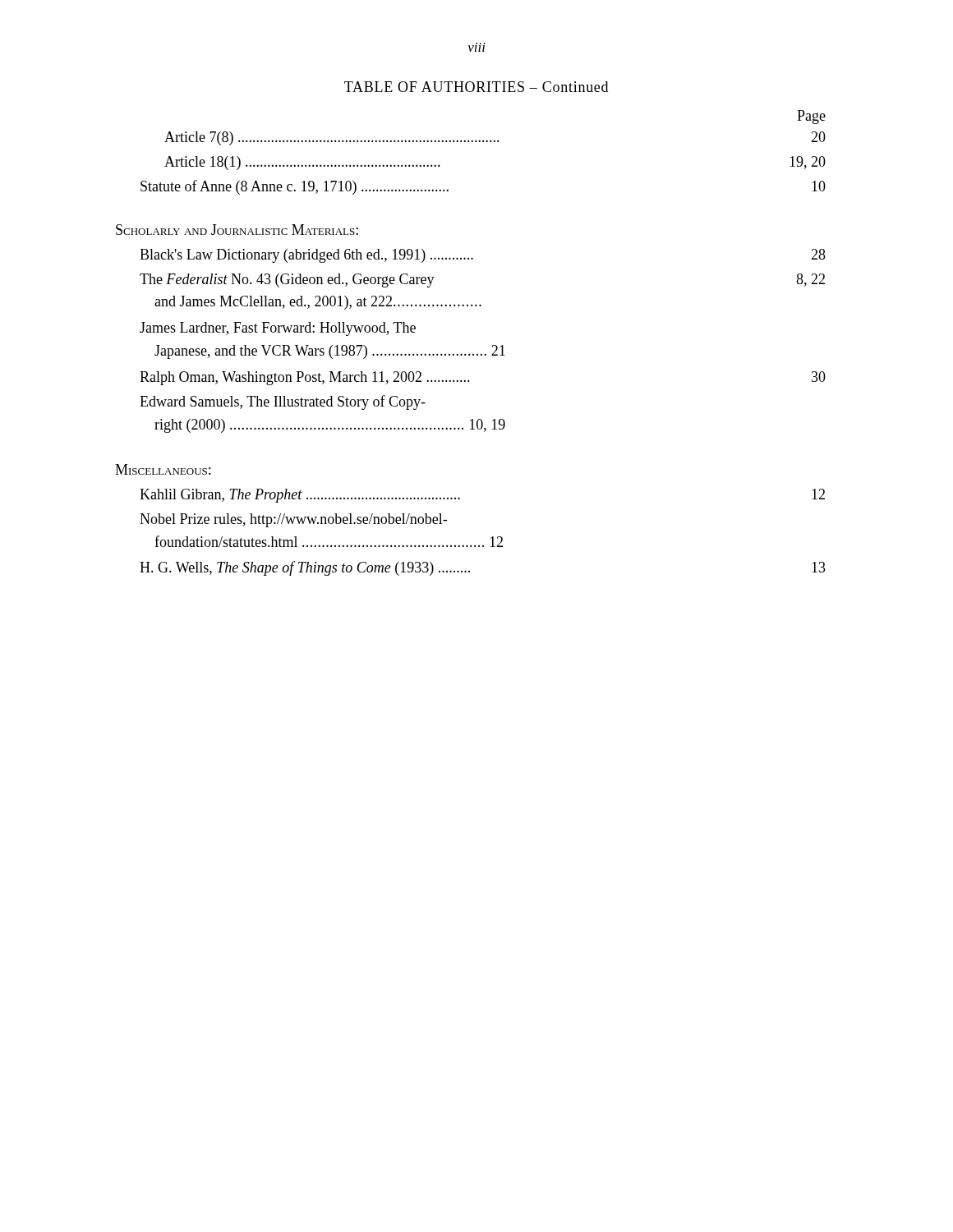Image resolution: width=953 pixels, height=1232 pixels.
Task: Click on the passage starting "H. G. Wells, The Shape"
Action: coord(307,568)
